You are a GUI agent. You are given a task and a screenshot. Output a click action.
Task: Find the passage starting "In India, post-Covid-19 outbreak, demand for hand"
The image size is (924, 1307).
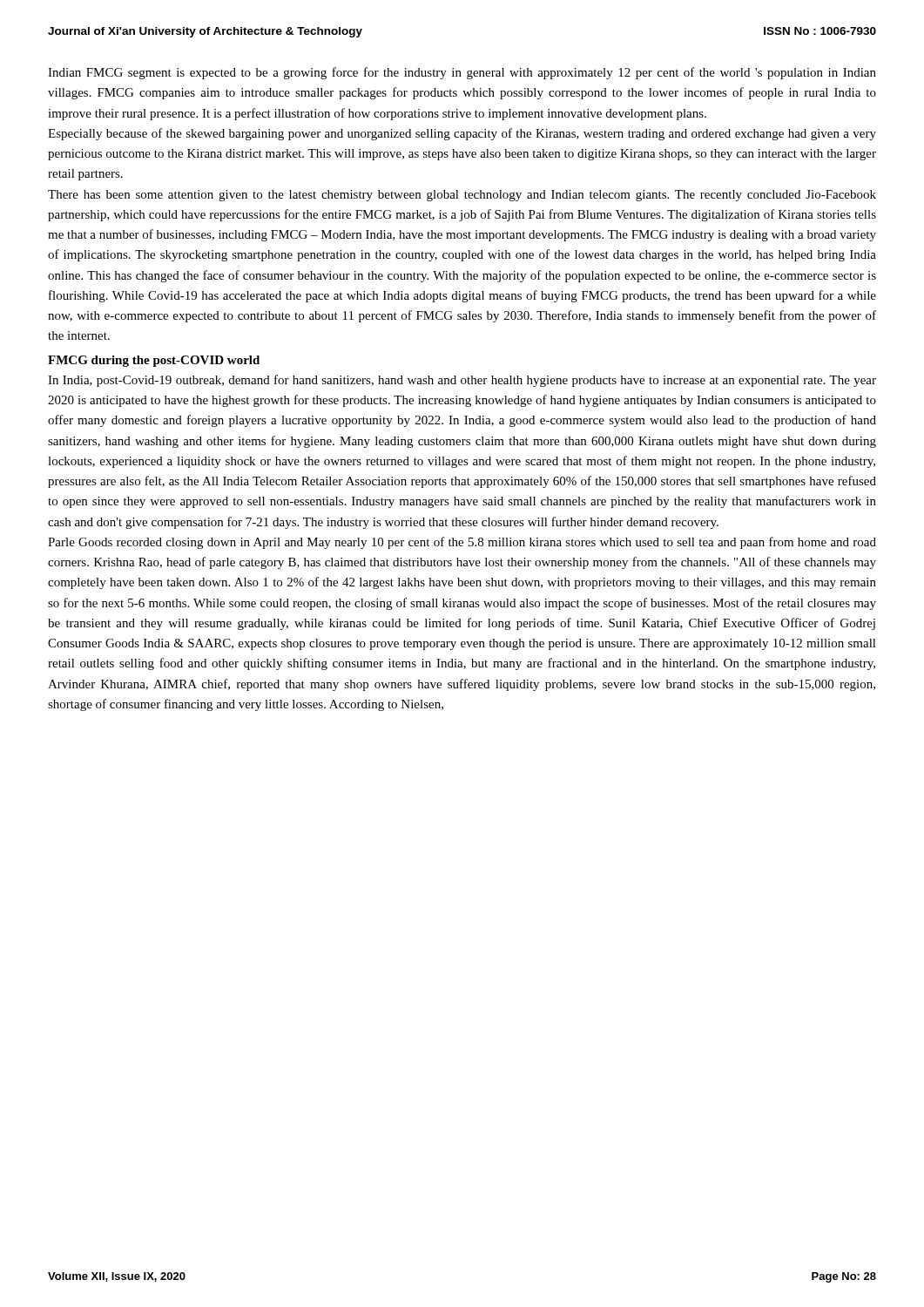pyautogui.click(x=462, y=451)
